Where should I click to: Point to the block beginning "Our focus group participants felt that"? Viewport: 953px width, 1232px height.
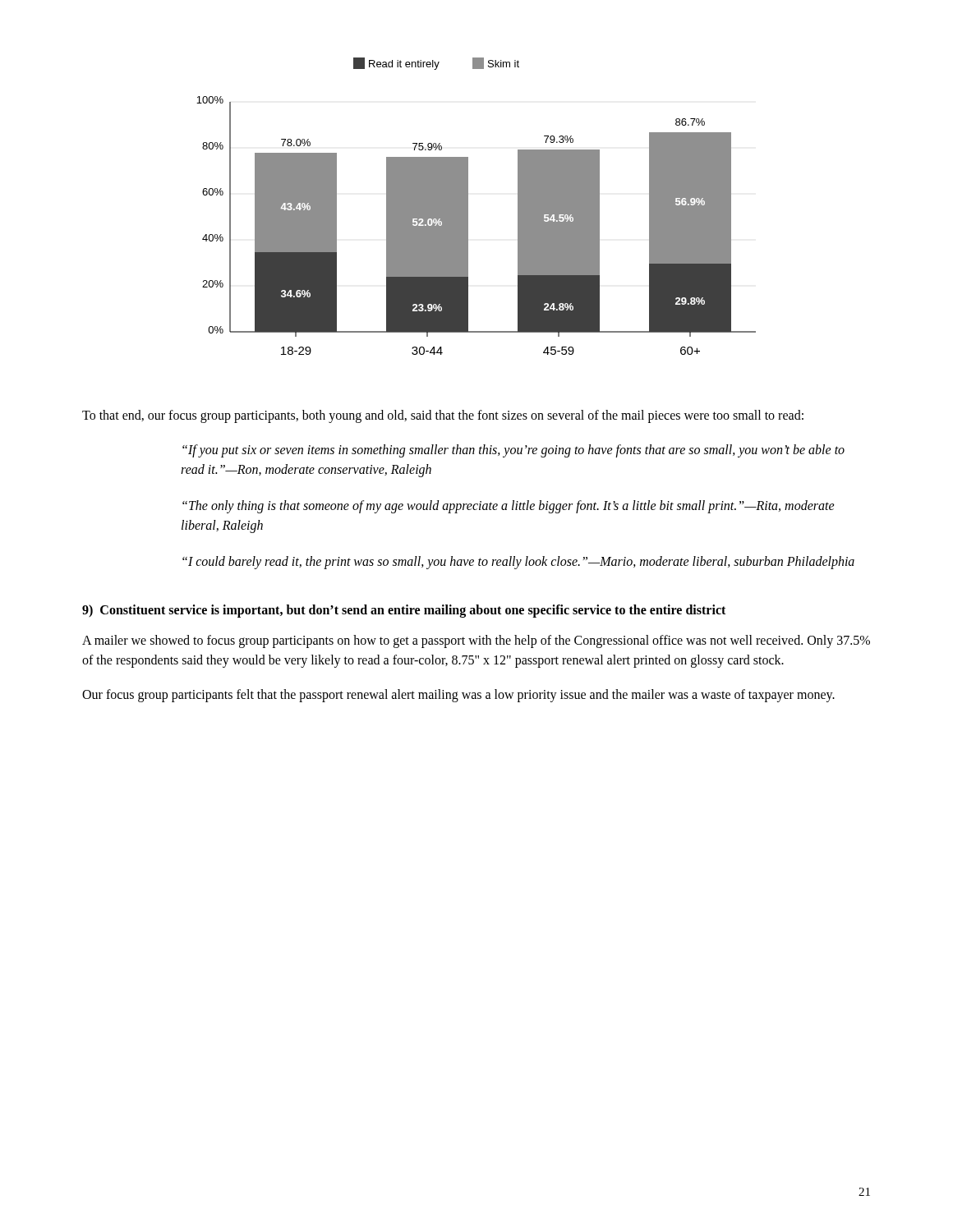pyautogui.click(x=459, y=695)
